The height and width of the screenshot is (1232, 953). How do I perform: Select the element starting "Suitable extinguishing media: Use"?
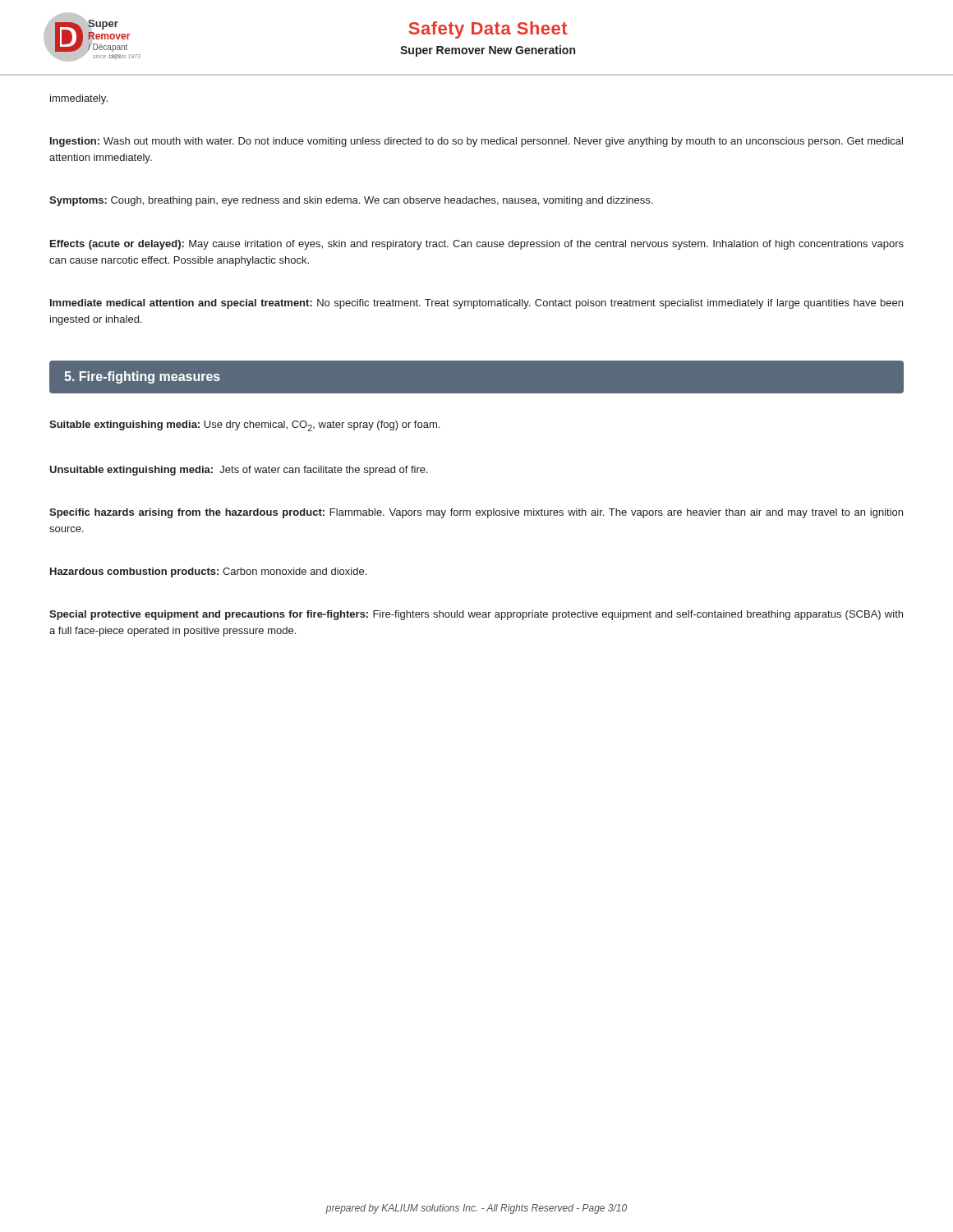coord(245,425)
